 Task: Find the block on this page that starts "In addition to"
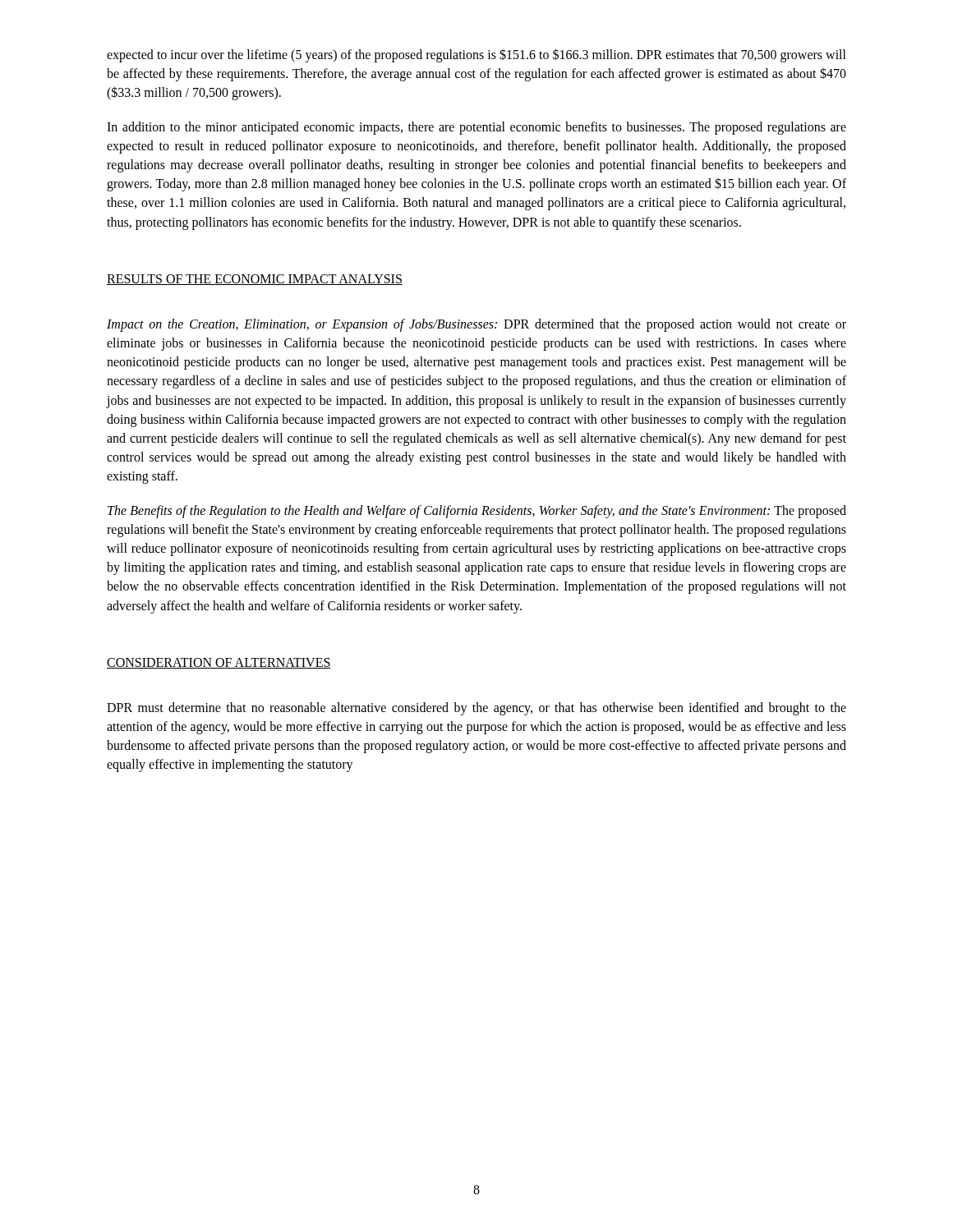coord(476,174)
